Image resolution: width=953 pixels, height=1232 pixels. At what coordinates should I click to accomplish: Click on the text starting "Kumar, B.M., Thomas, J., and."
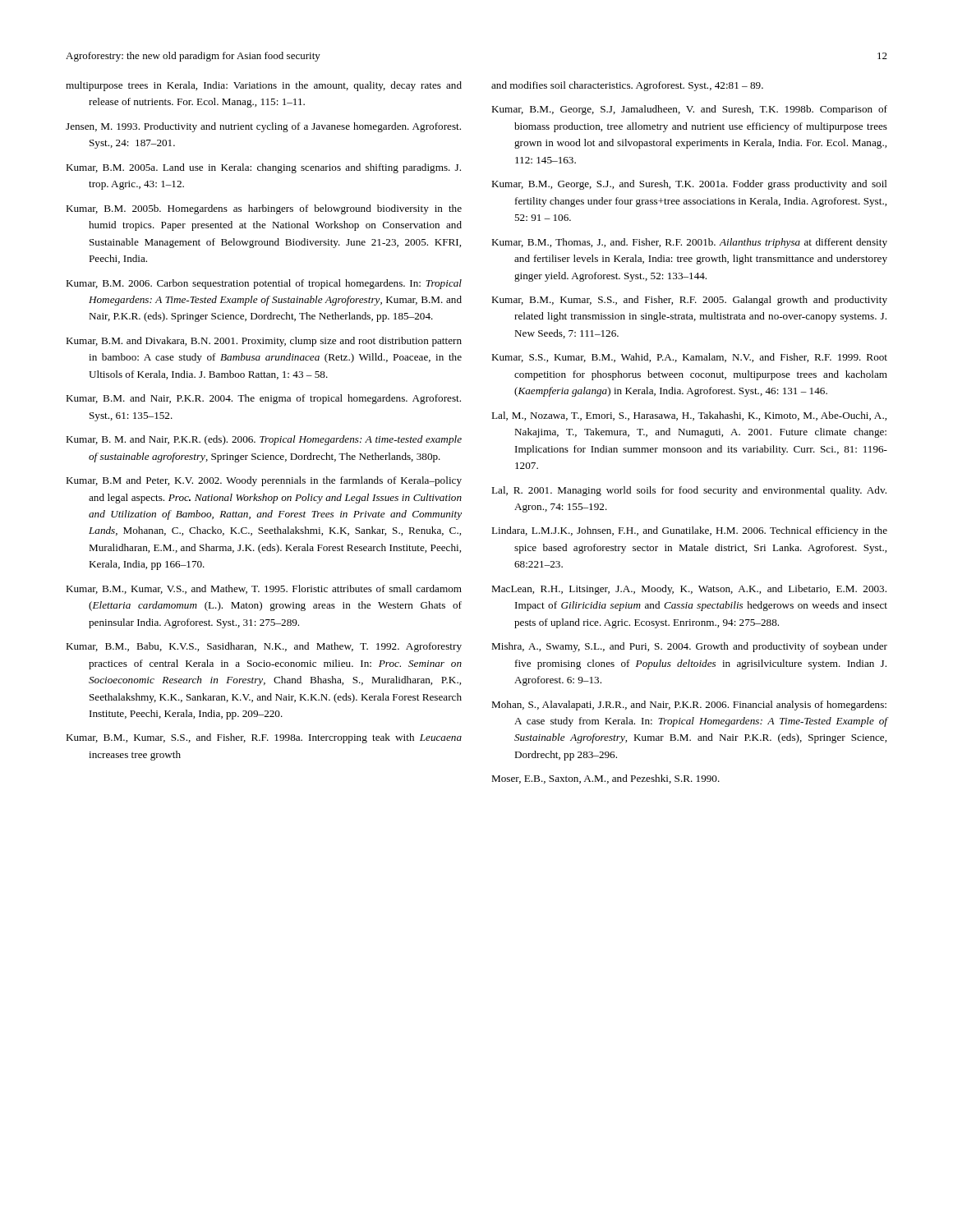689,258
